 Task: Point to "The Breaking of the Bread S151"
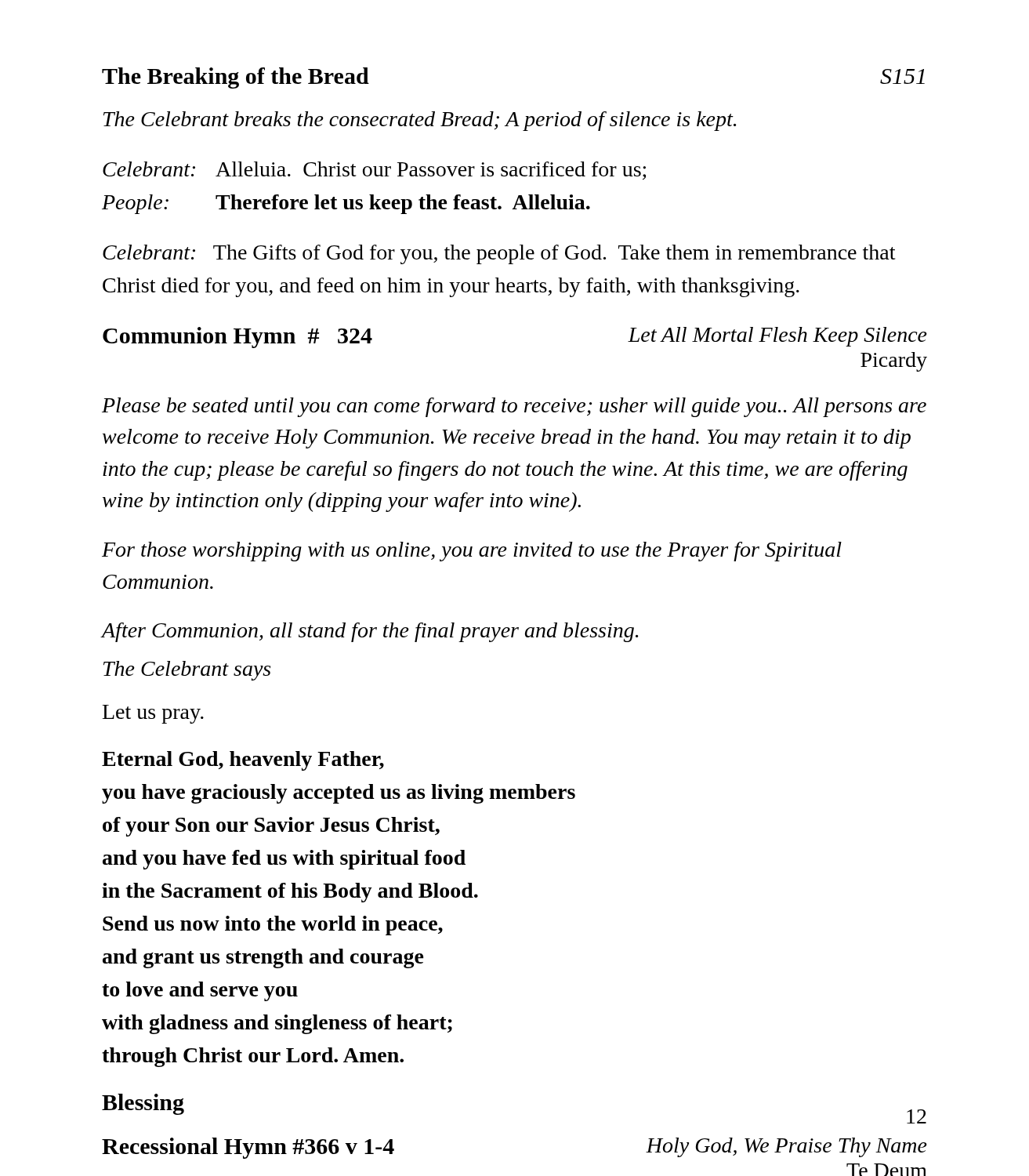pos(234,79)
